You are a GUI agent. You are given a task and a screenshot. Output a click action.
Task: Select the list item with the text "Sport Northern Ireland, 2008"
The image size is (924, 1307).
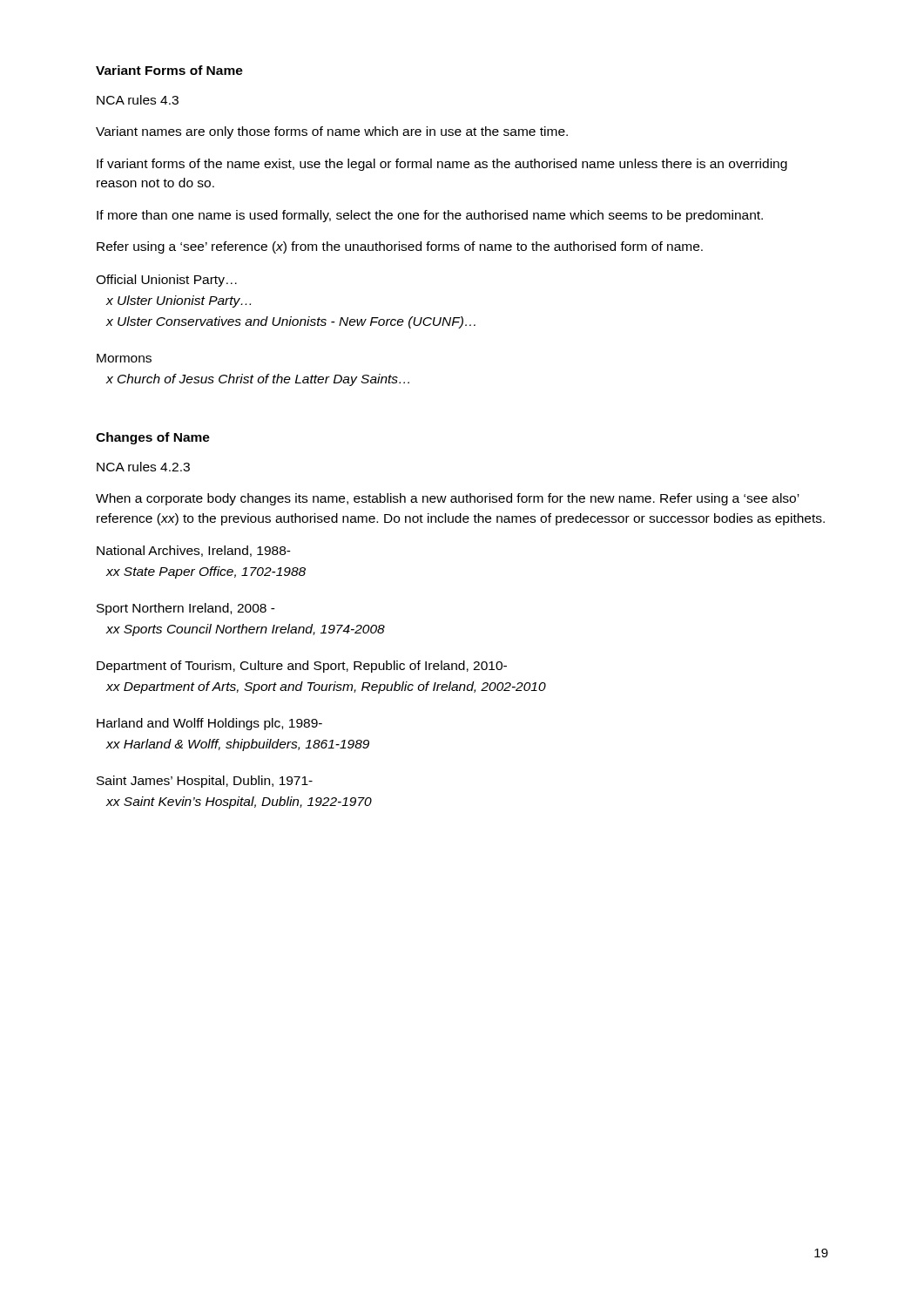(186, 609)
